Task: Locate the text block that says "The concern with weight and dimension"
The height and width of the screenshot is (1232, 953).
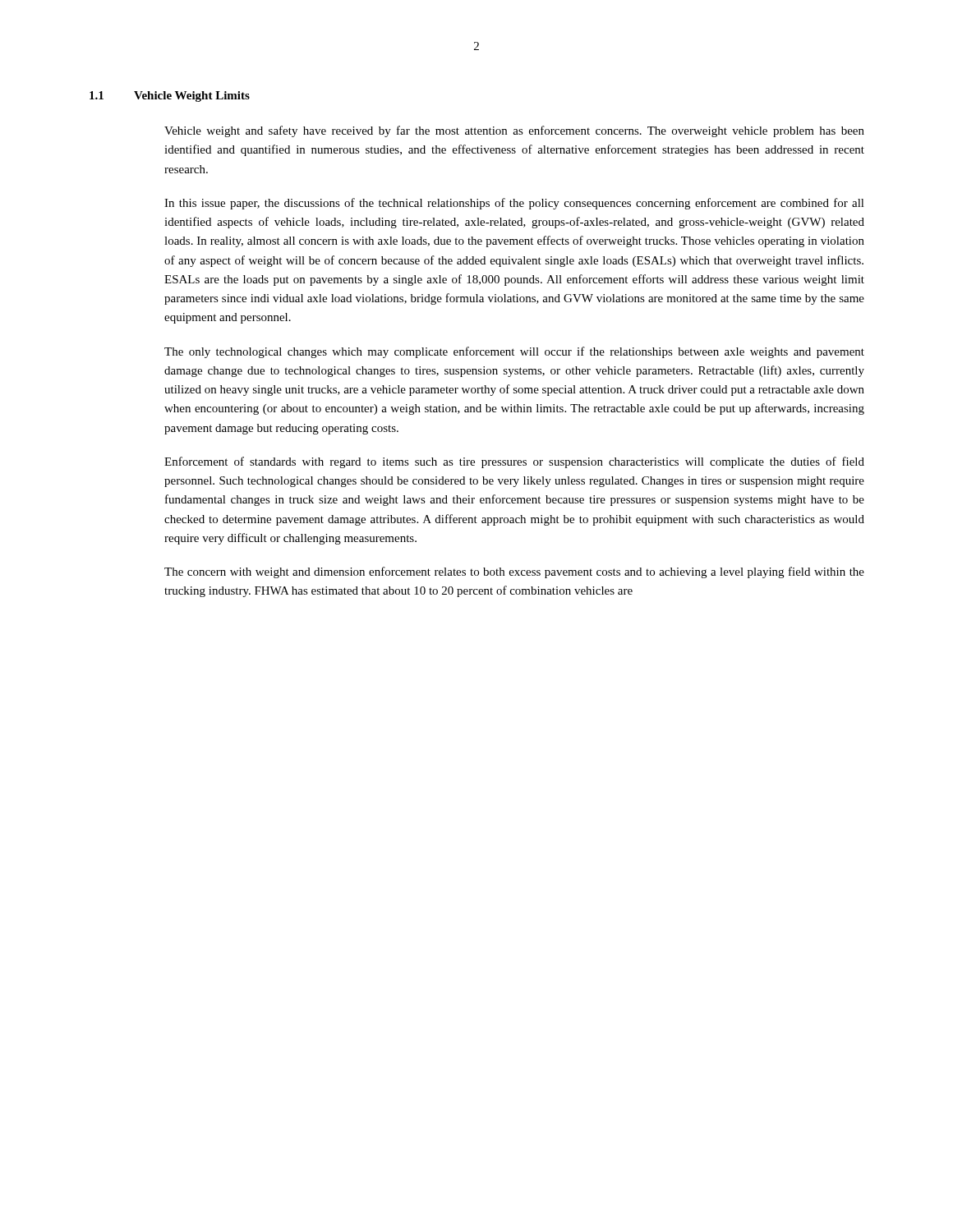Action: [x=514, y=581]
